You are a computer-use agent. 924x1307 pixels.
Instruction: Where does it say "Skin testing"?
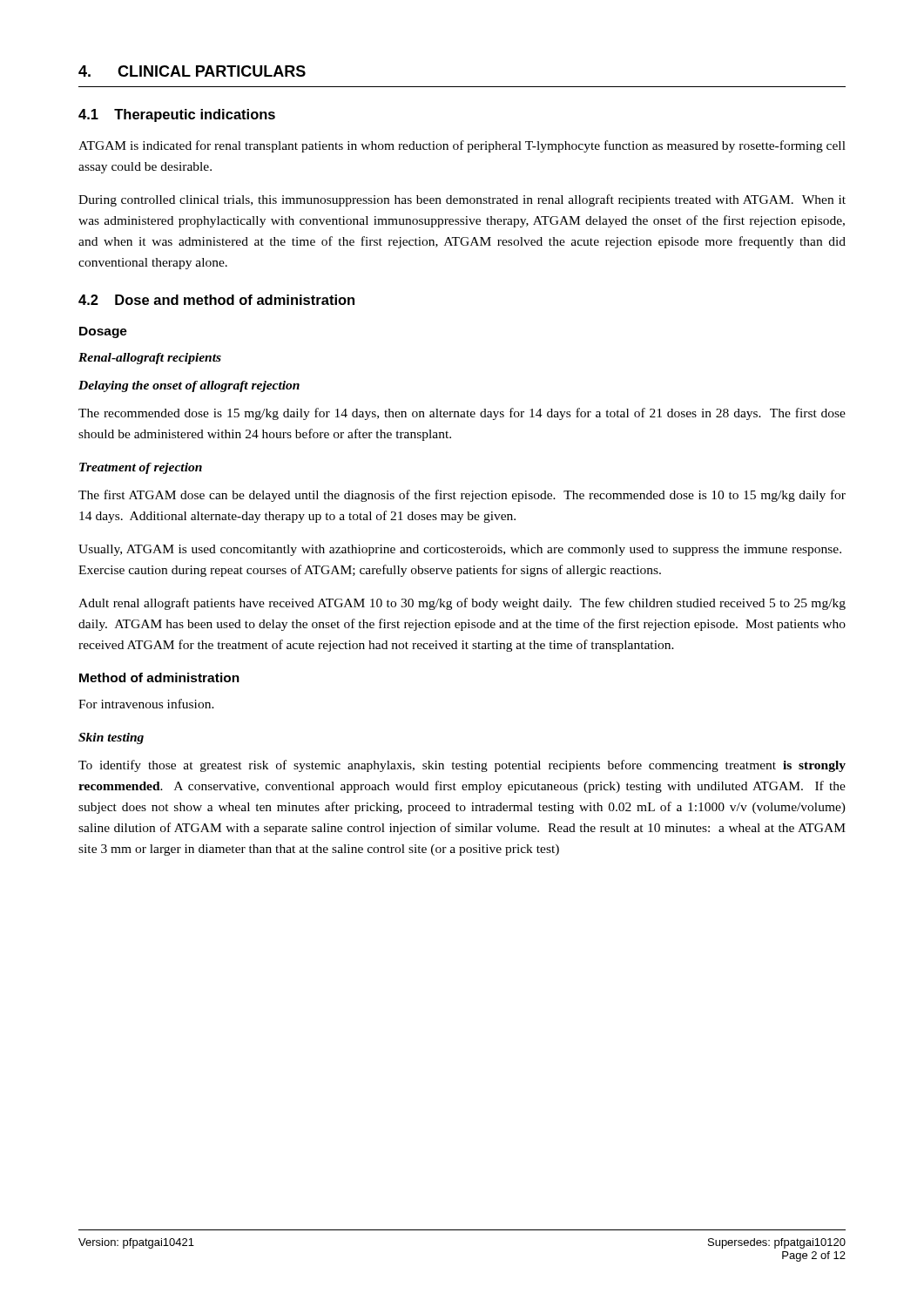[111, 738]
